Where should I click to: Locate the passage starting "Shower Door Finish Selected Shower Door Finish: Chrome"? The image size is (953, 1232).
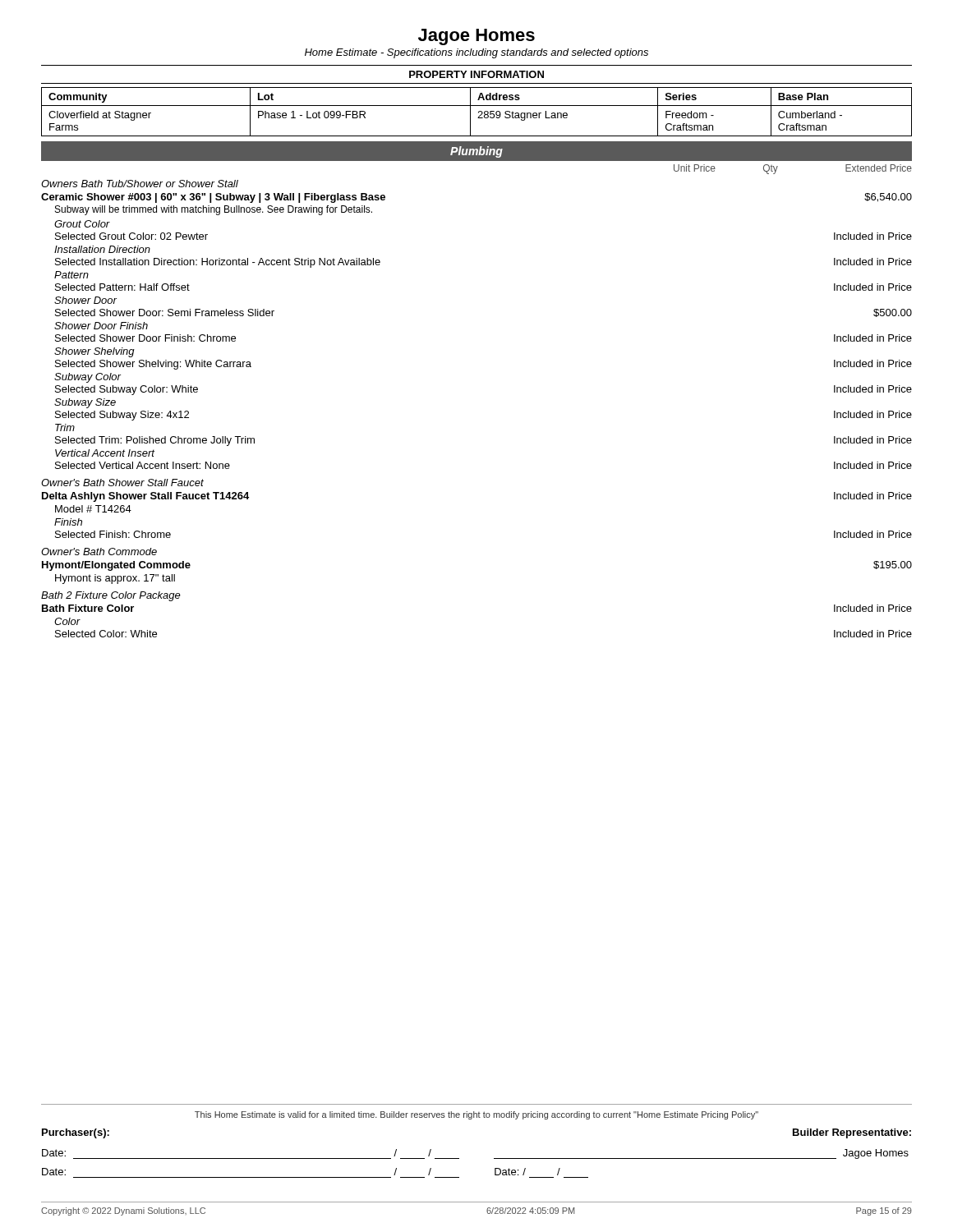click(101, 326)
